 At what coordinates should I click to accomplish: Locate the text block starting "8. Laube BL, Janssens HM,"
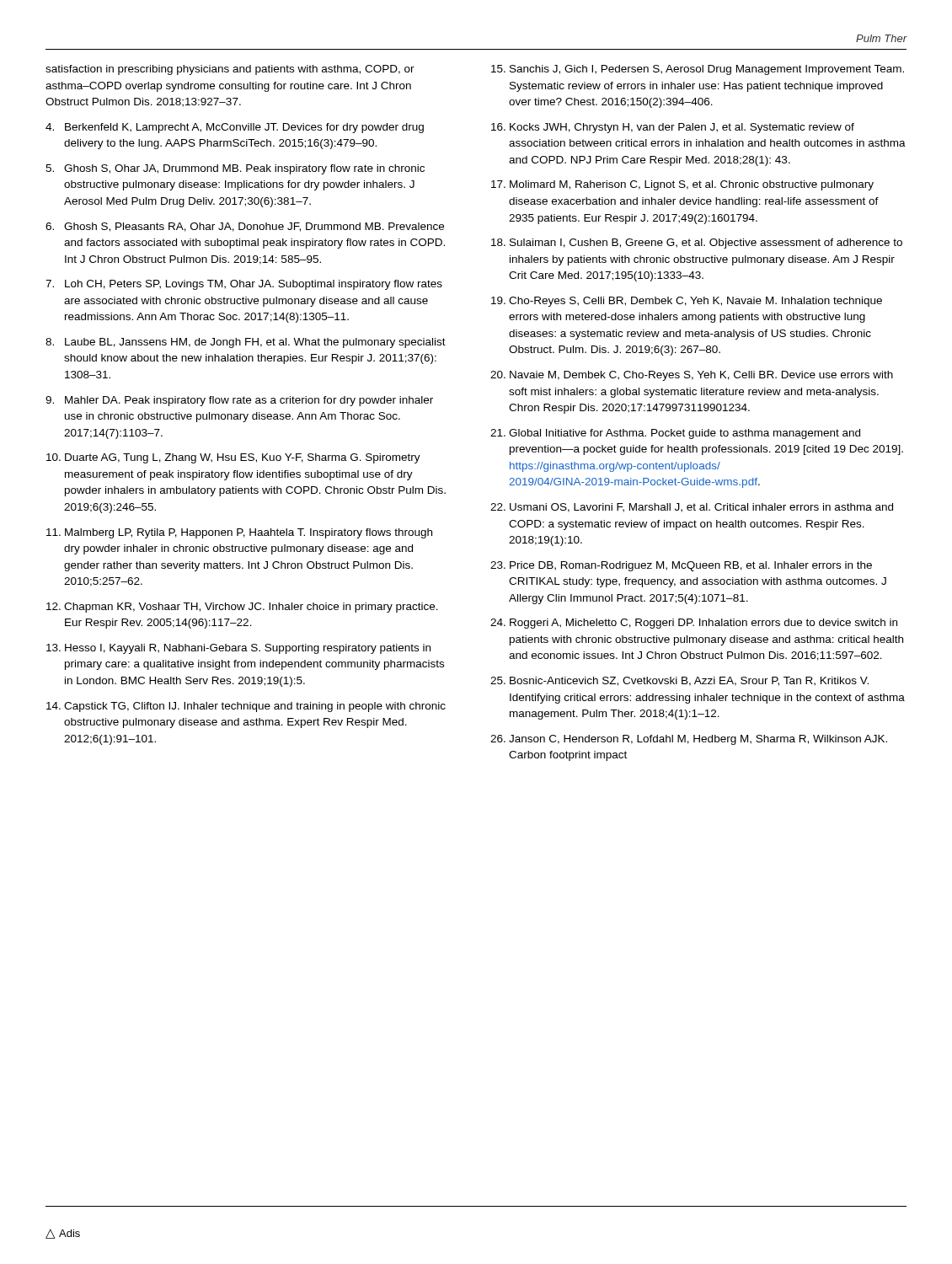tap(246, 358)
